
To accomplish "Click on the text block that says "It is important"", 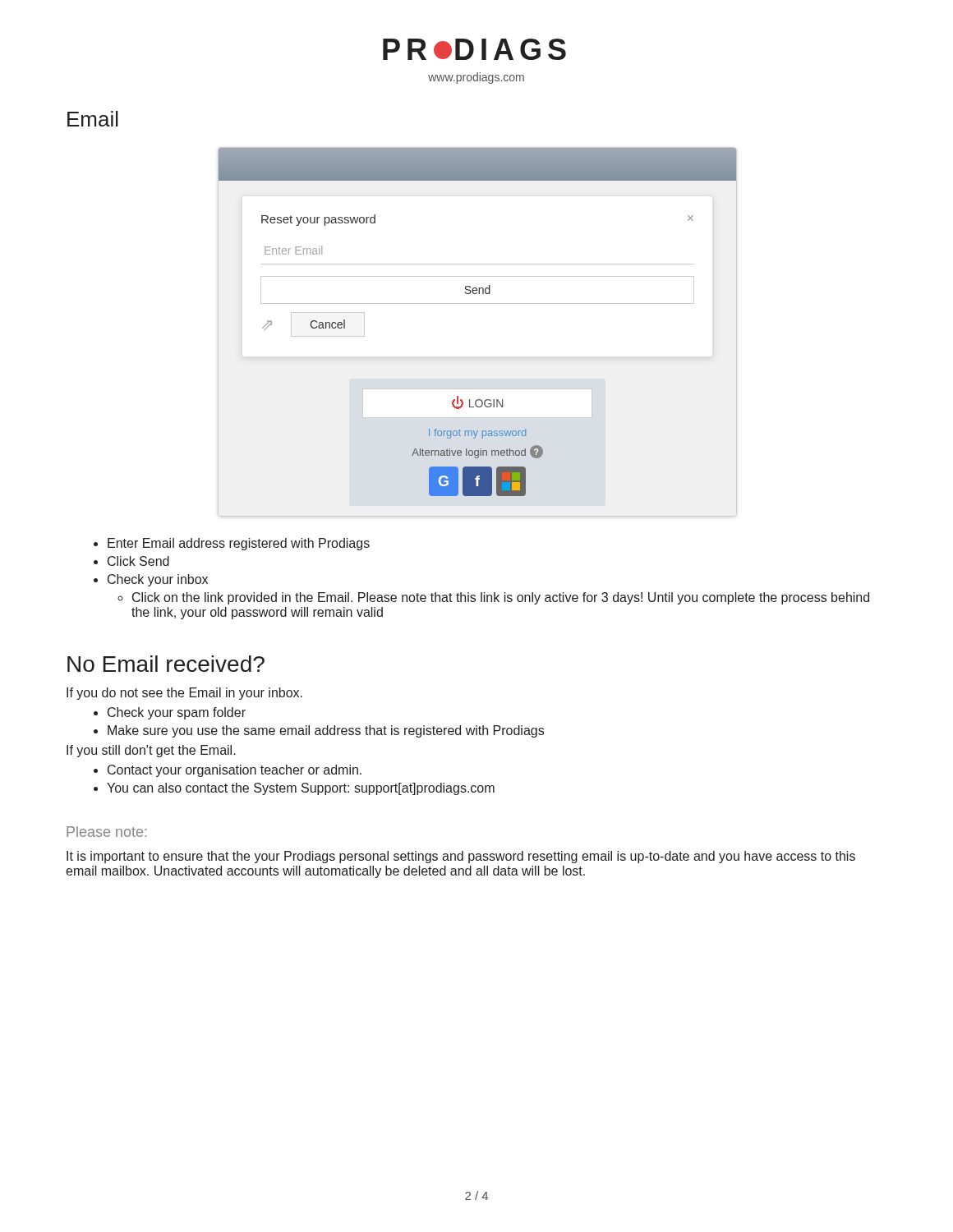I will click(x=461, y=864).
